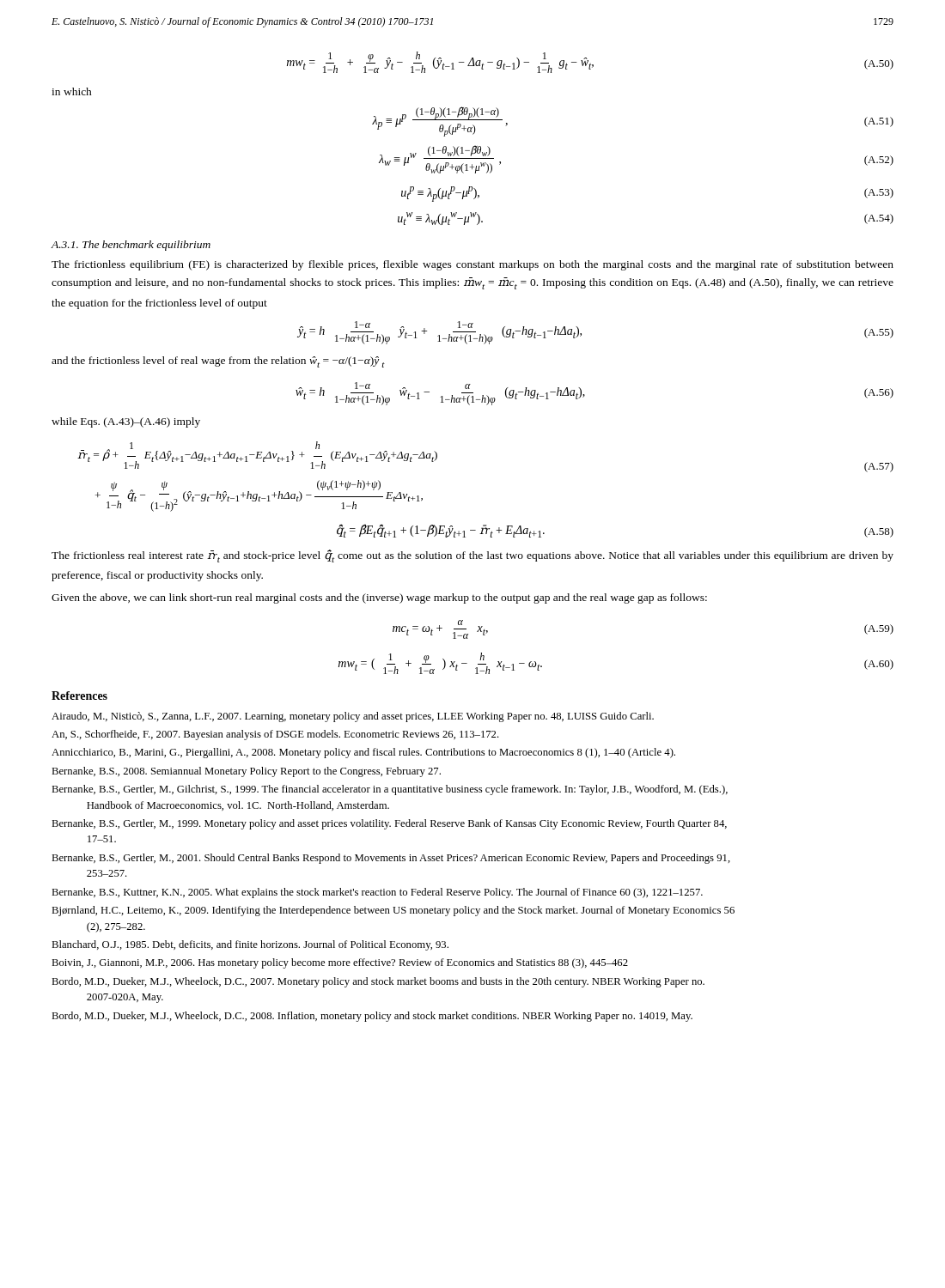The image size is (945, 1288).
Task: Point to "while Eqs. (A.43)–(A.46) imply"
Action: (x=126, y=421)
